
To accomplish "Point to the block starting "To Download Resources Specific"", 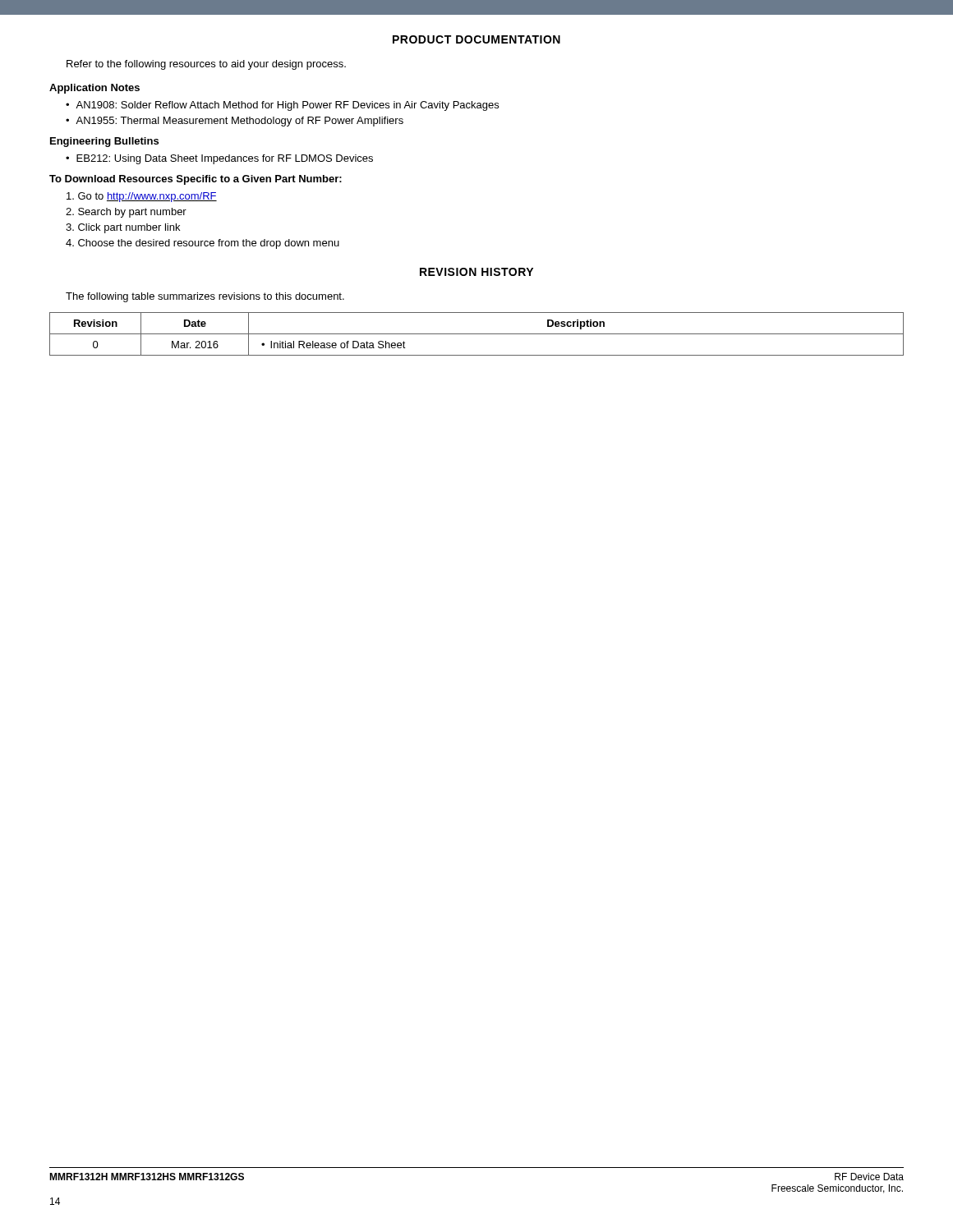I will click(196, 179).
